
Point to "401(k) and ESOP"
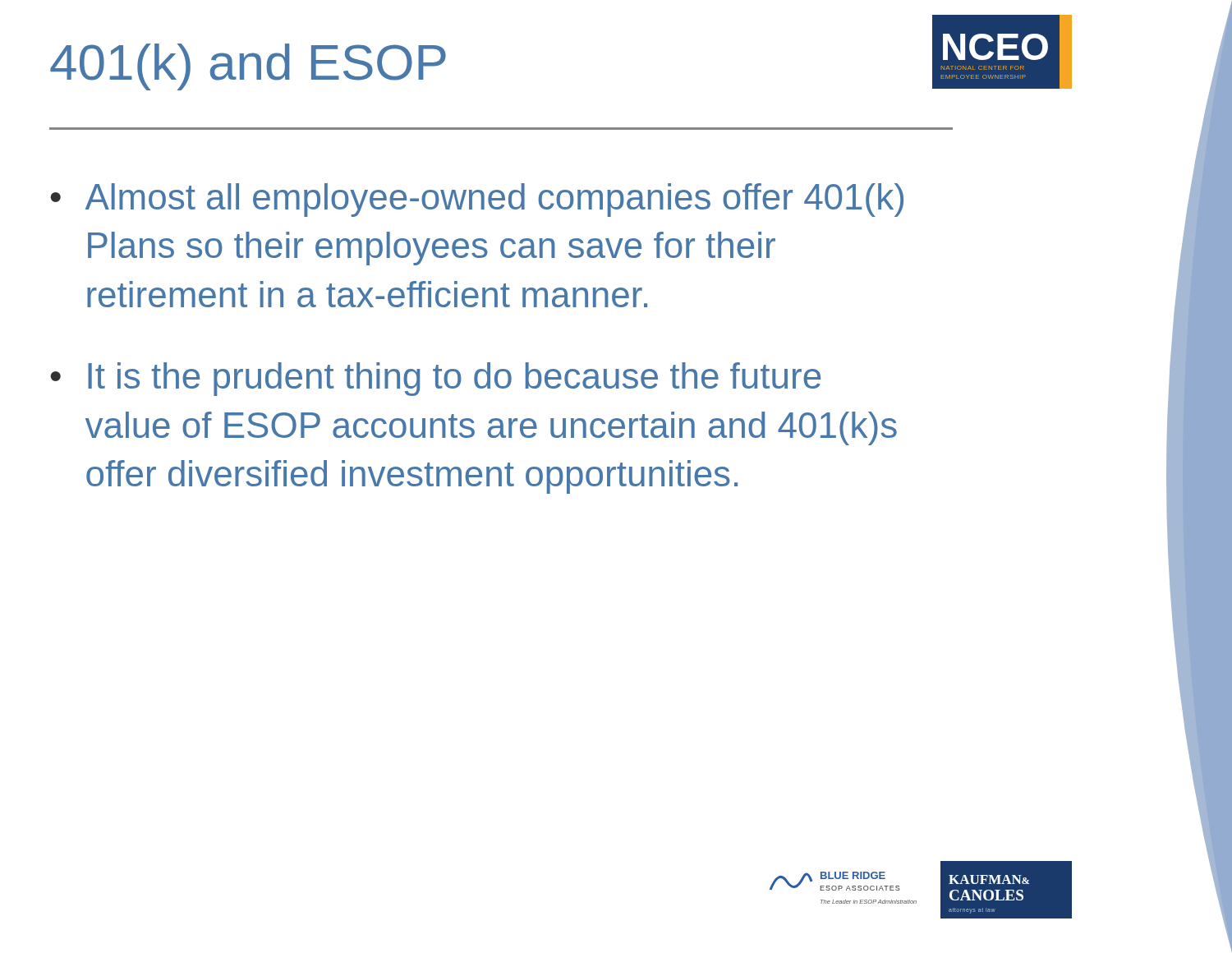pyautogui.click(x=402, y=62)
